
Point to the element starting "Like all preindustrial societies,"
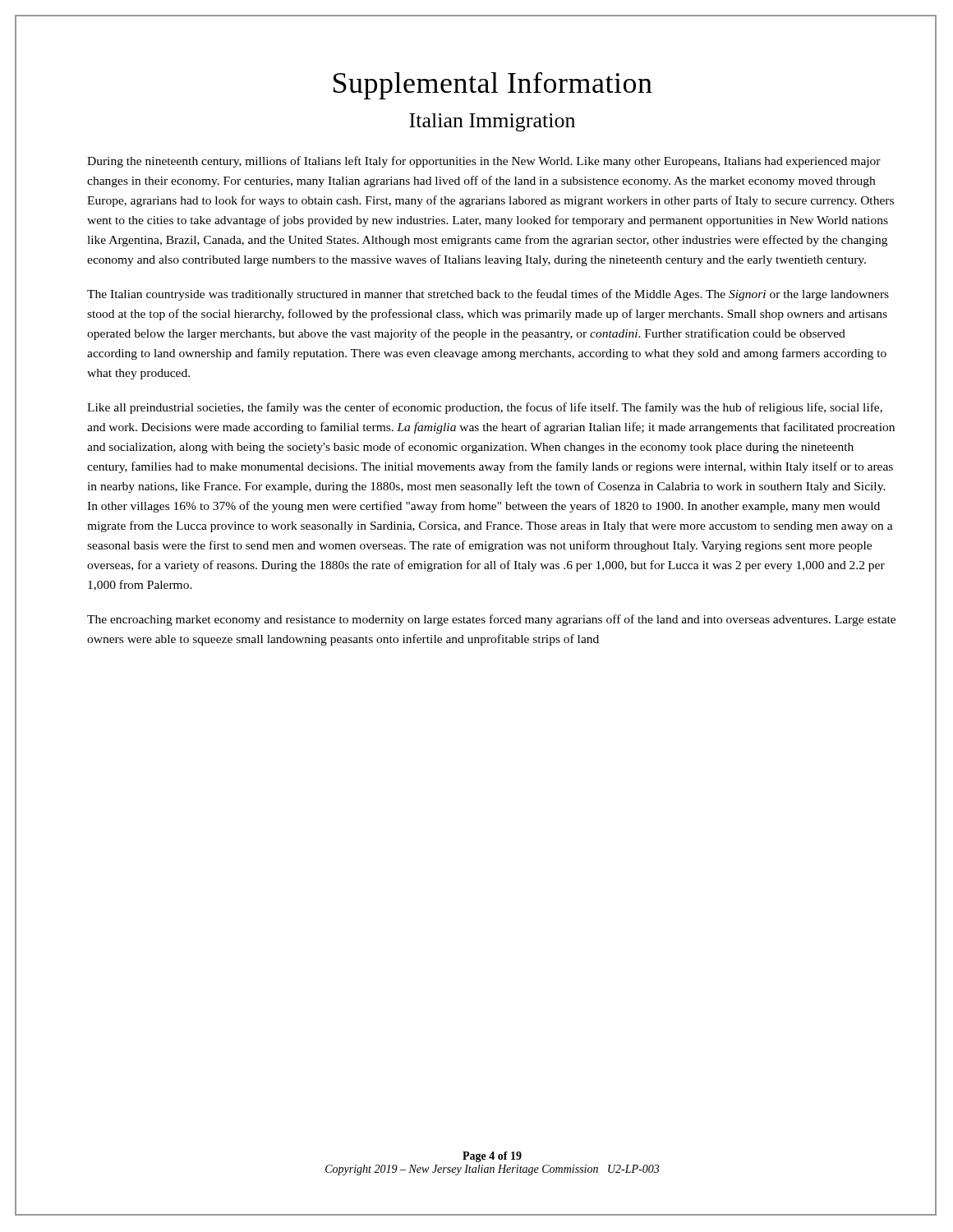click(x=492, y=496)
